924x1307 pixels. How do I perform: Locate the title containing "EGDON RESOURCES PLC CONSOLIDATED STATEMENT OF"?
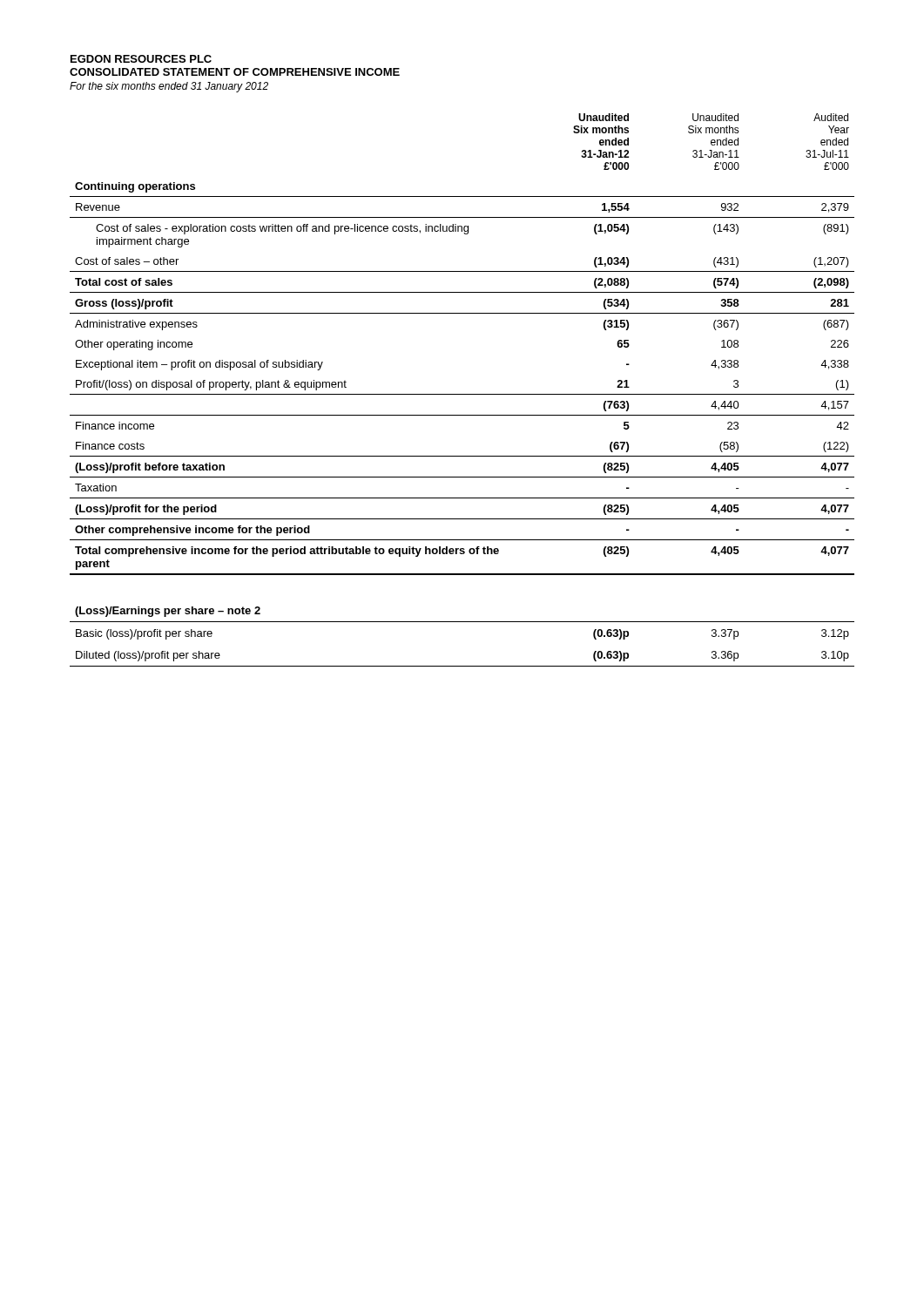point(141,59)
